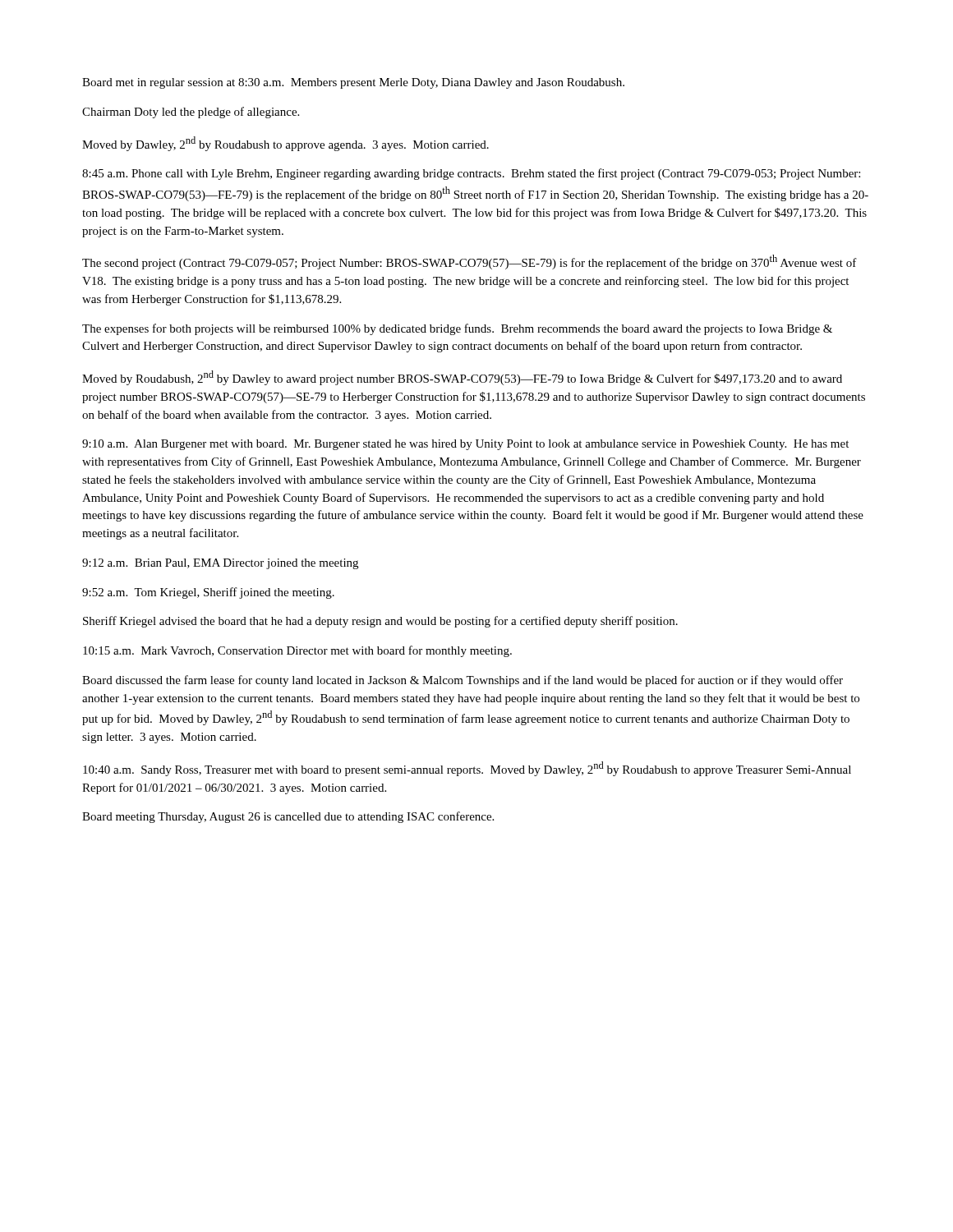Screen dimensions: 1232x953
Task: Select the text block with the text "Board discussed the"
Action: pos(471,708)
